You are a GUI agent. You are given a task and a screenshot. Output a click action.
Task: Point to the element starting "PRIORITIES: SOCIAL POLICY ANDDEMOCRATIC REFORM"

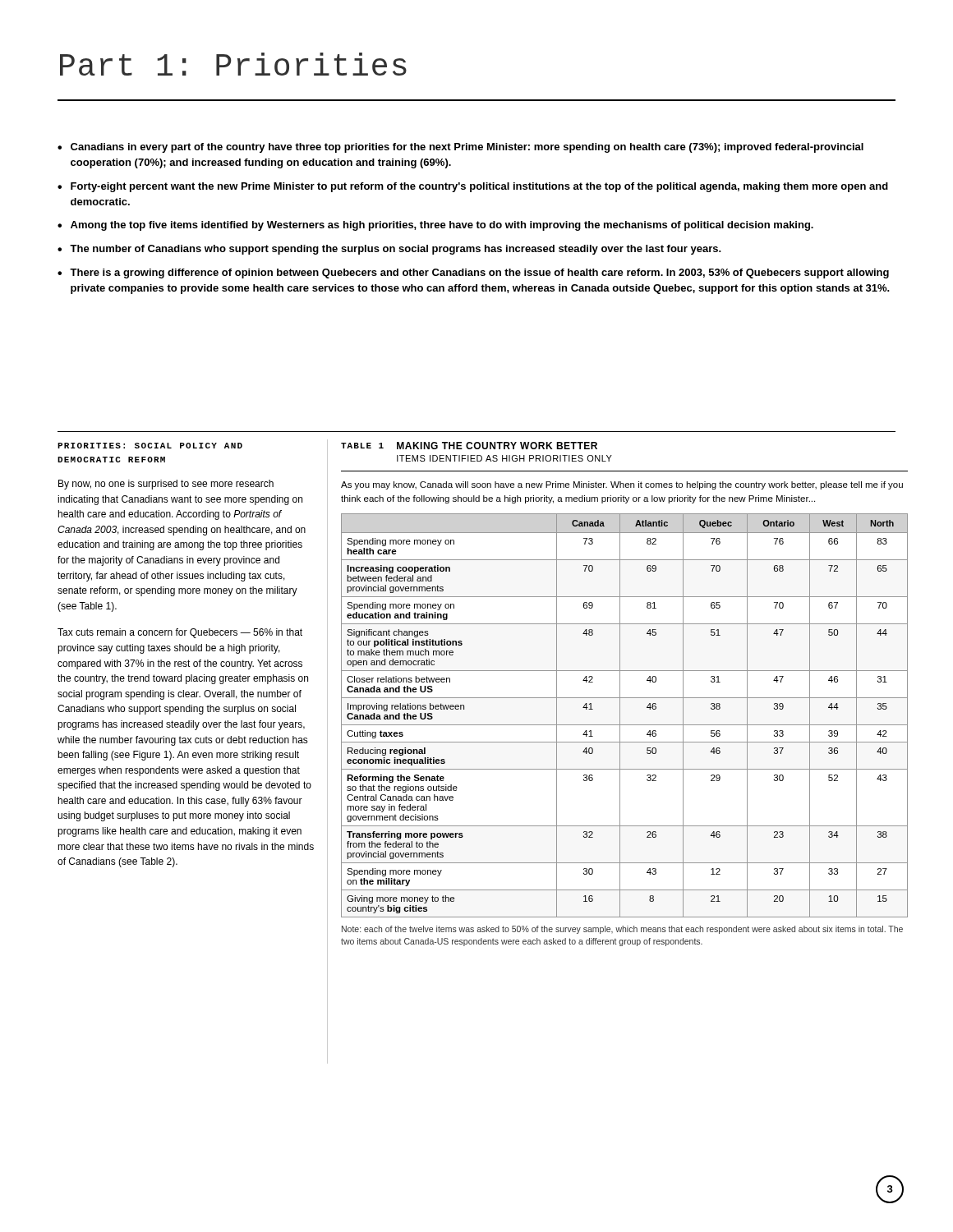pyautogui.click(x=150, y=453)
